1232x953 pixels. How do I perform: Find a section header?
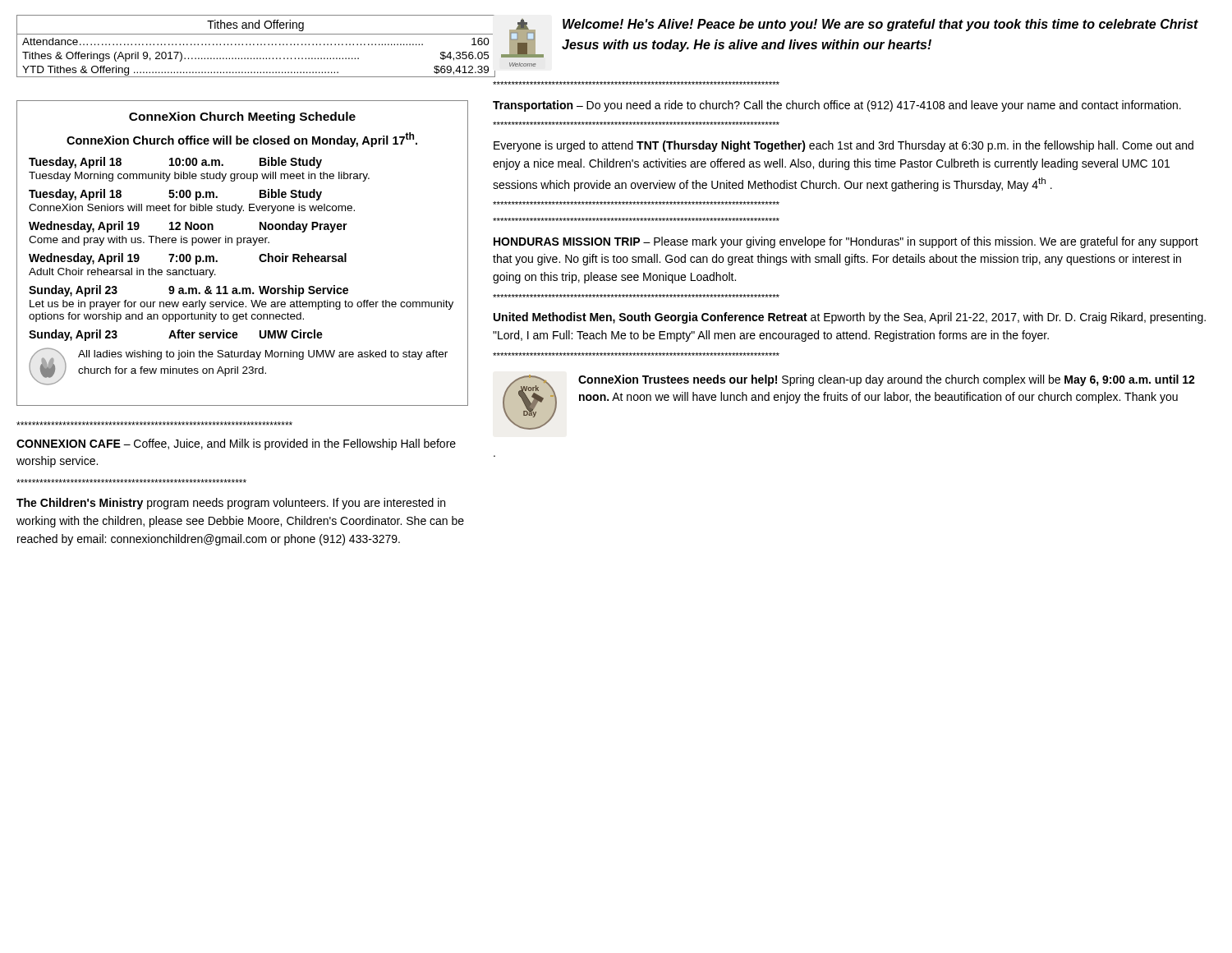pos(242,116)
